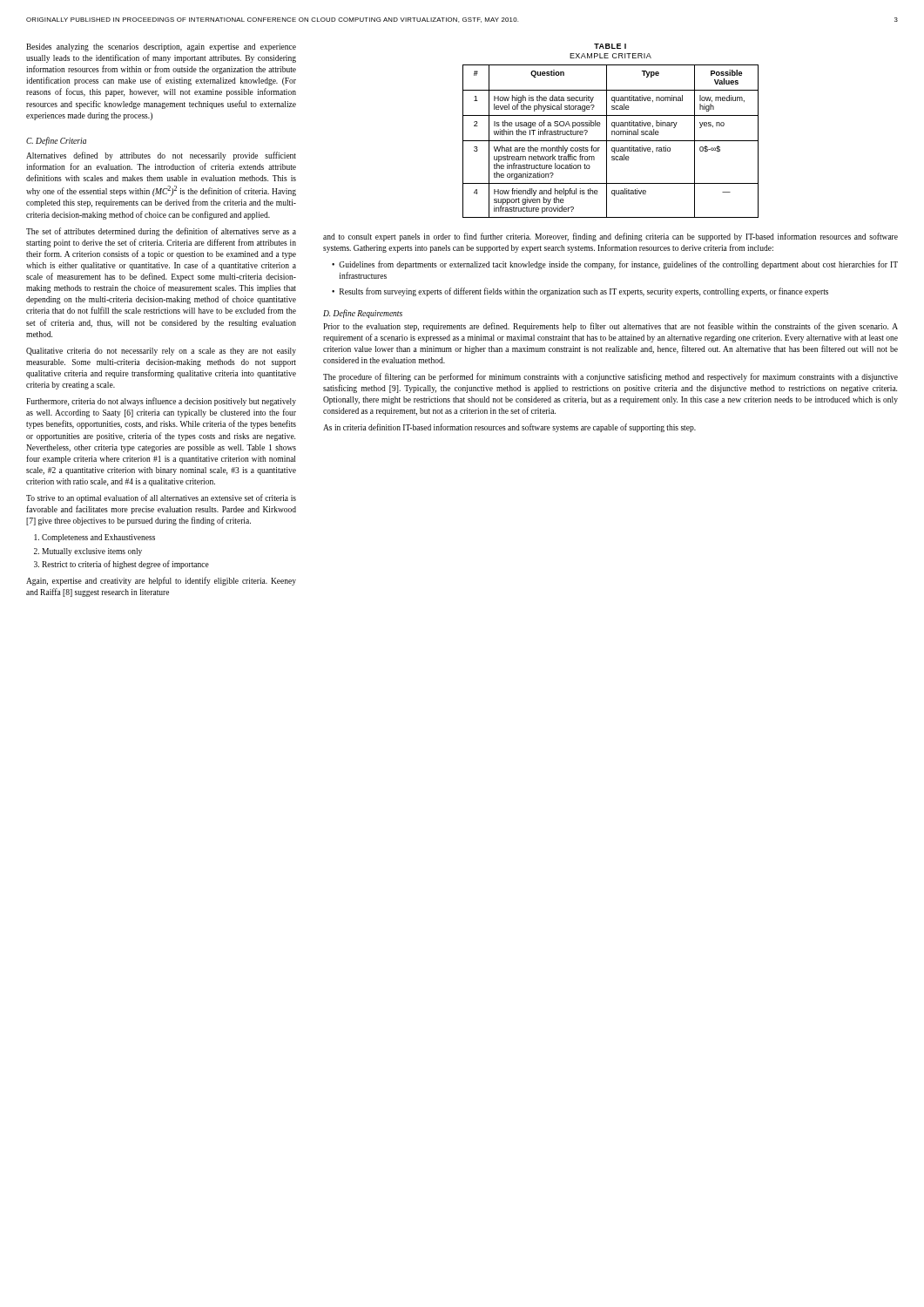Point to the block beginning "Restrict to criteria of highest degree of"

tap(125, 564)
